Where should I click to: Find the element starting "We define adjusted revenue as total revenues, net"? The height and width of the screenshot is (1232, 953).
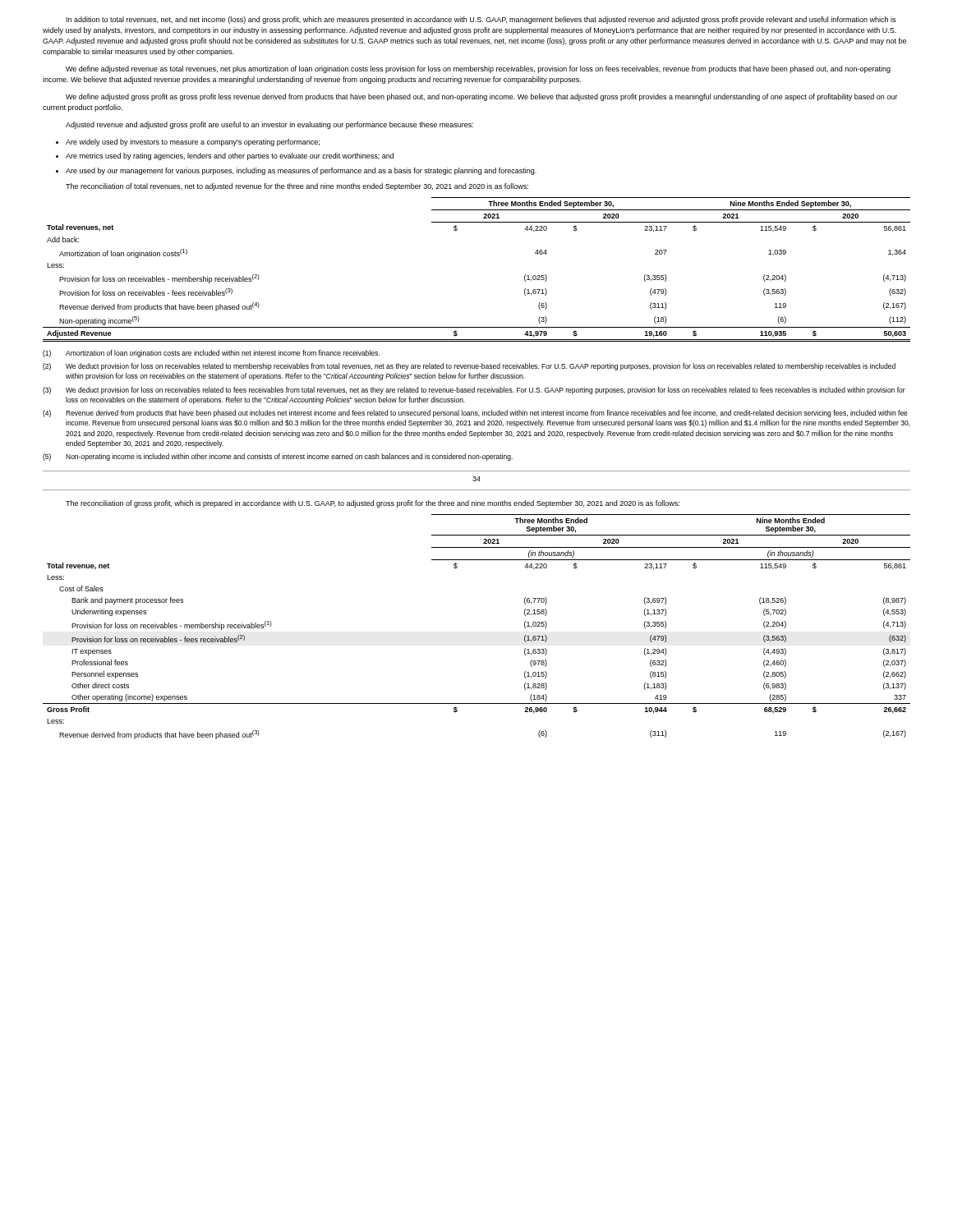pyautogui.click(x=476, y=75)
